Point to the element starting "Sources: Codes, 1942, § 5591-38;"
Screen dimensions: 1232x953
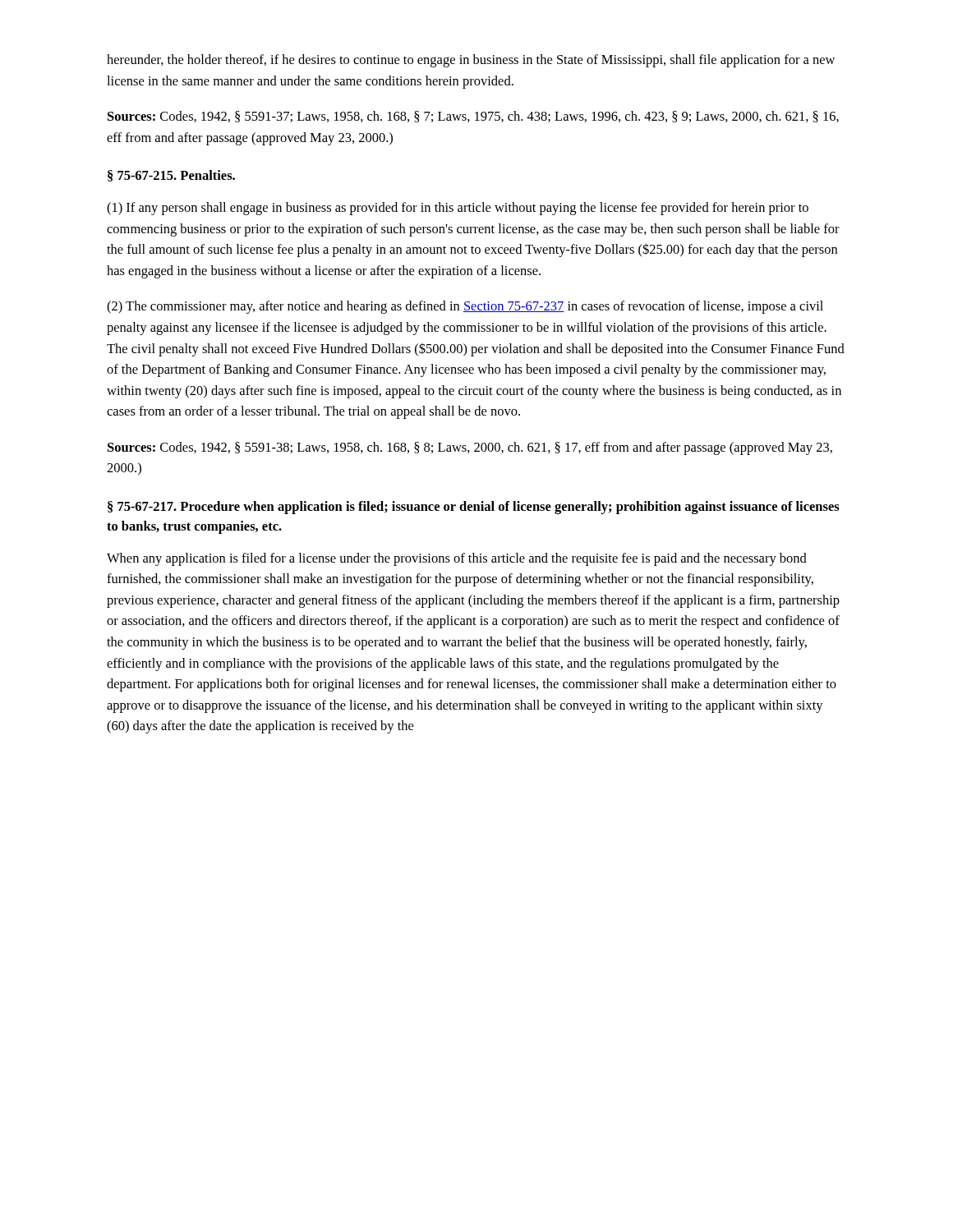tap(476, 458)
